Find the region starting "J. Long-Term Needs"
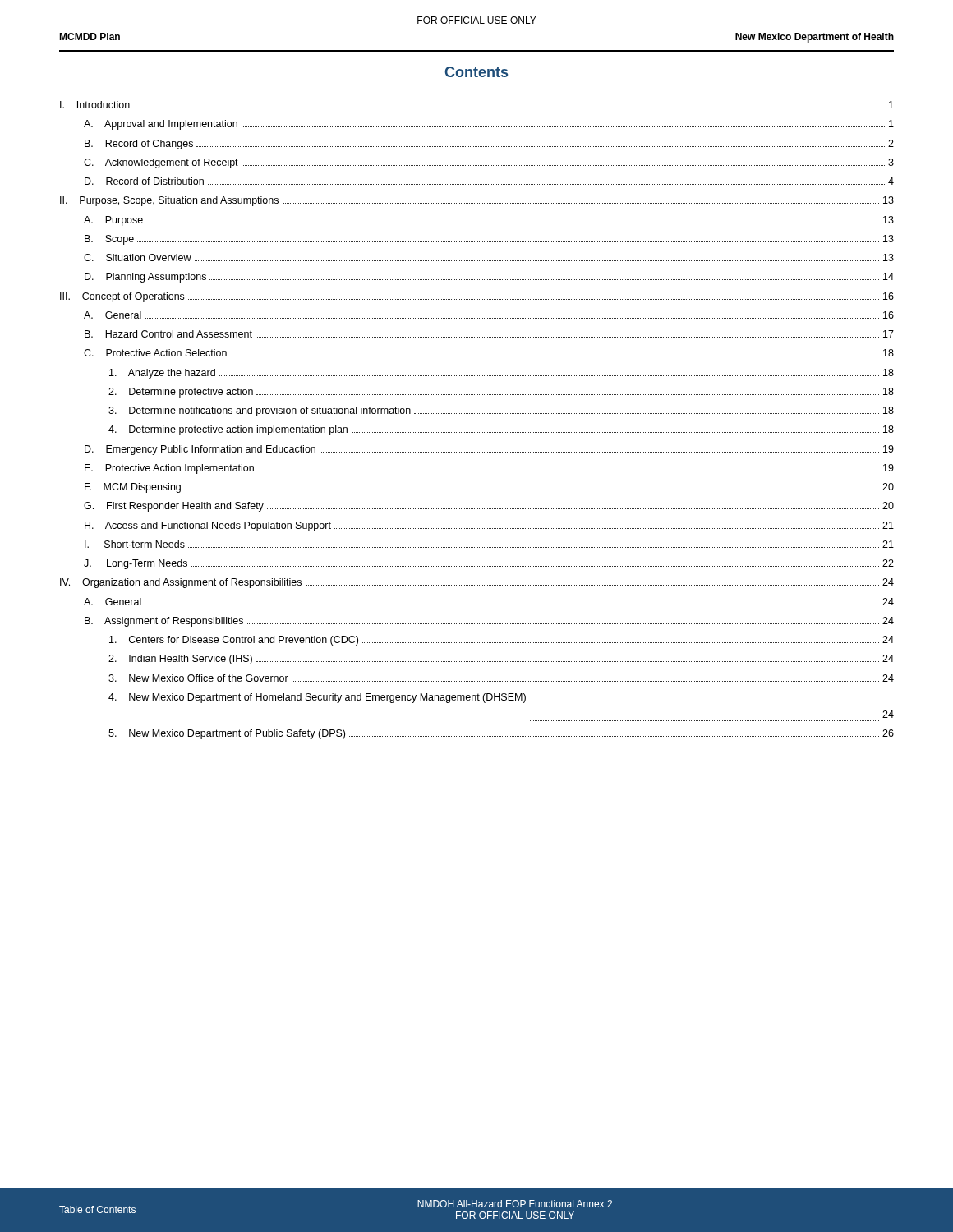The height and width of the screenshot is (1232, 953). click(x=489, y=564)
